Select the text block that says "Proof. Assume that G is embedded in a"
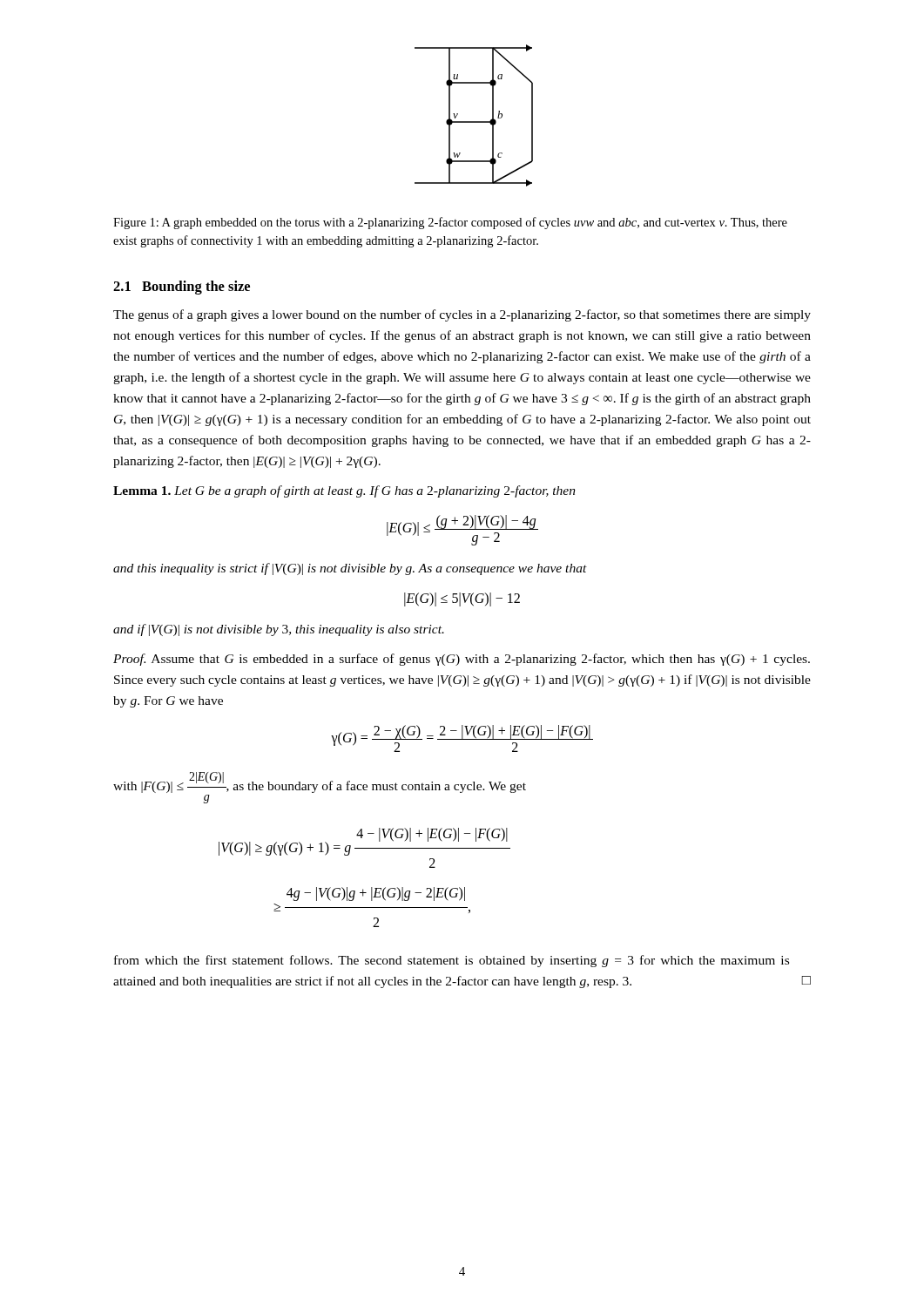924x1307 pixels. (462, 679)
